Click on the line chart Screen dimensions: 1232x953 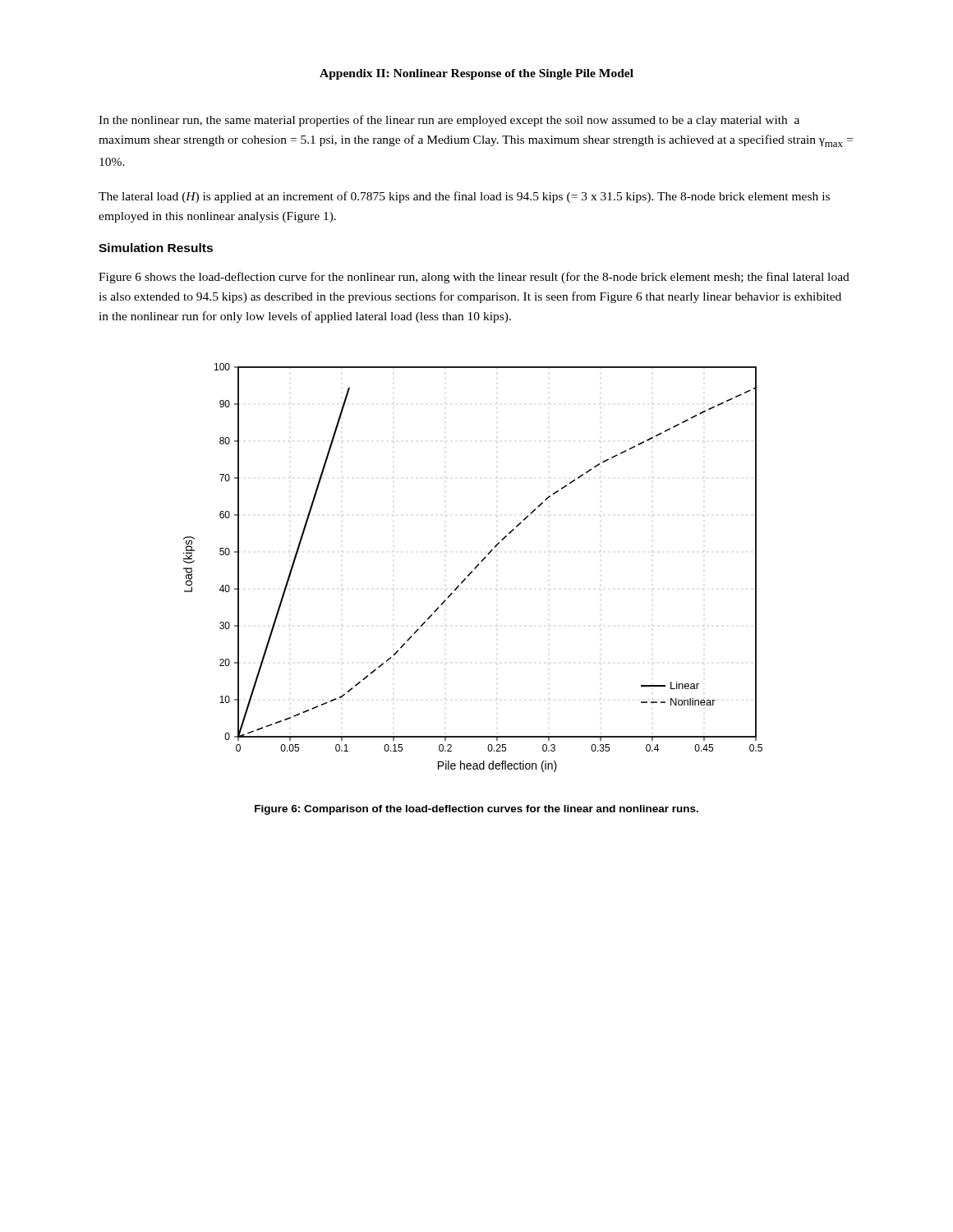[476, 583]
